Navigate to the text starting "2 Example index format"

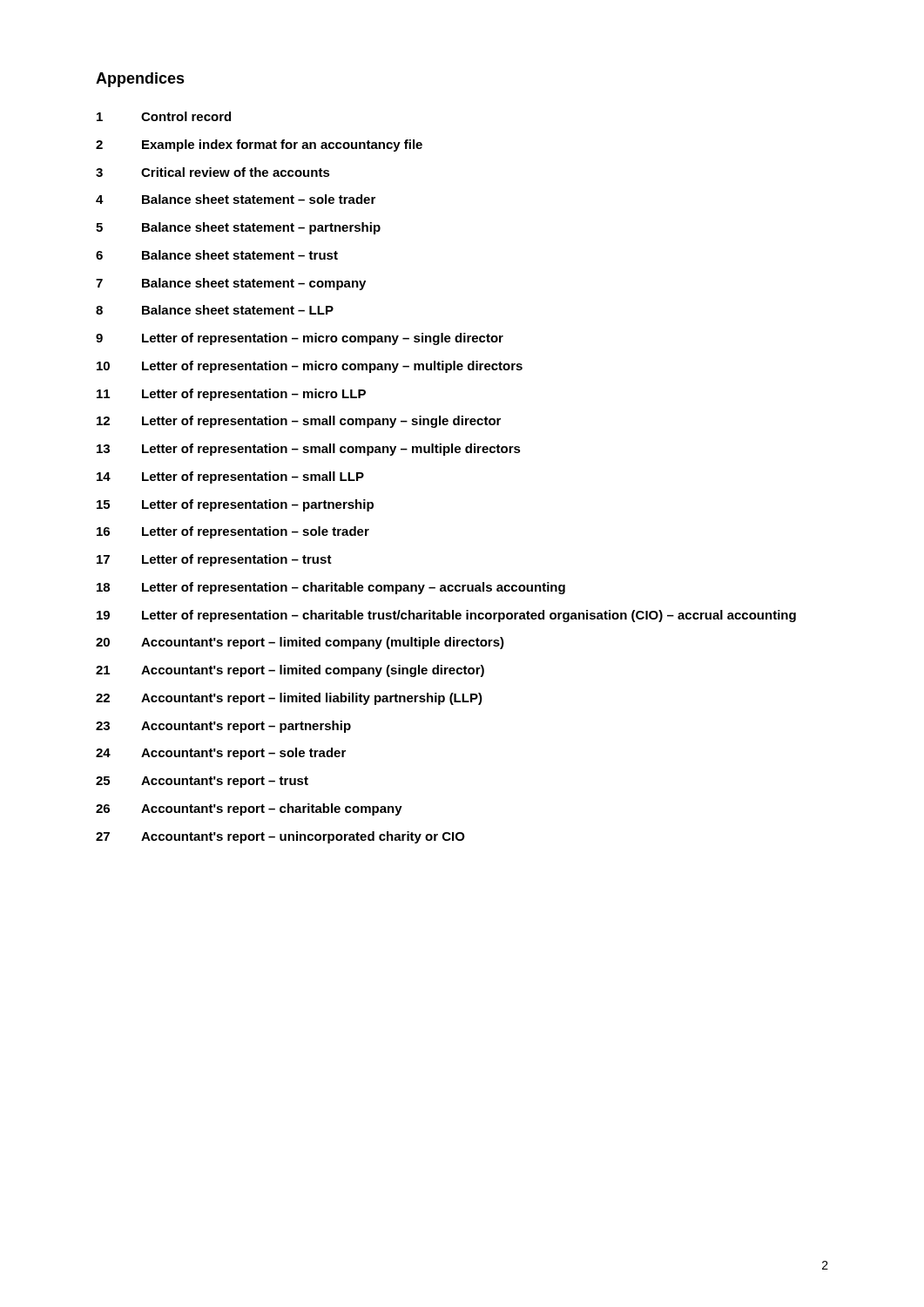259,146
